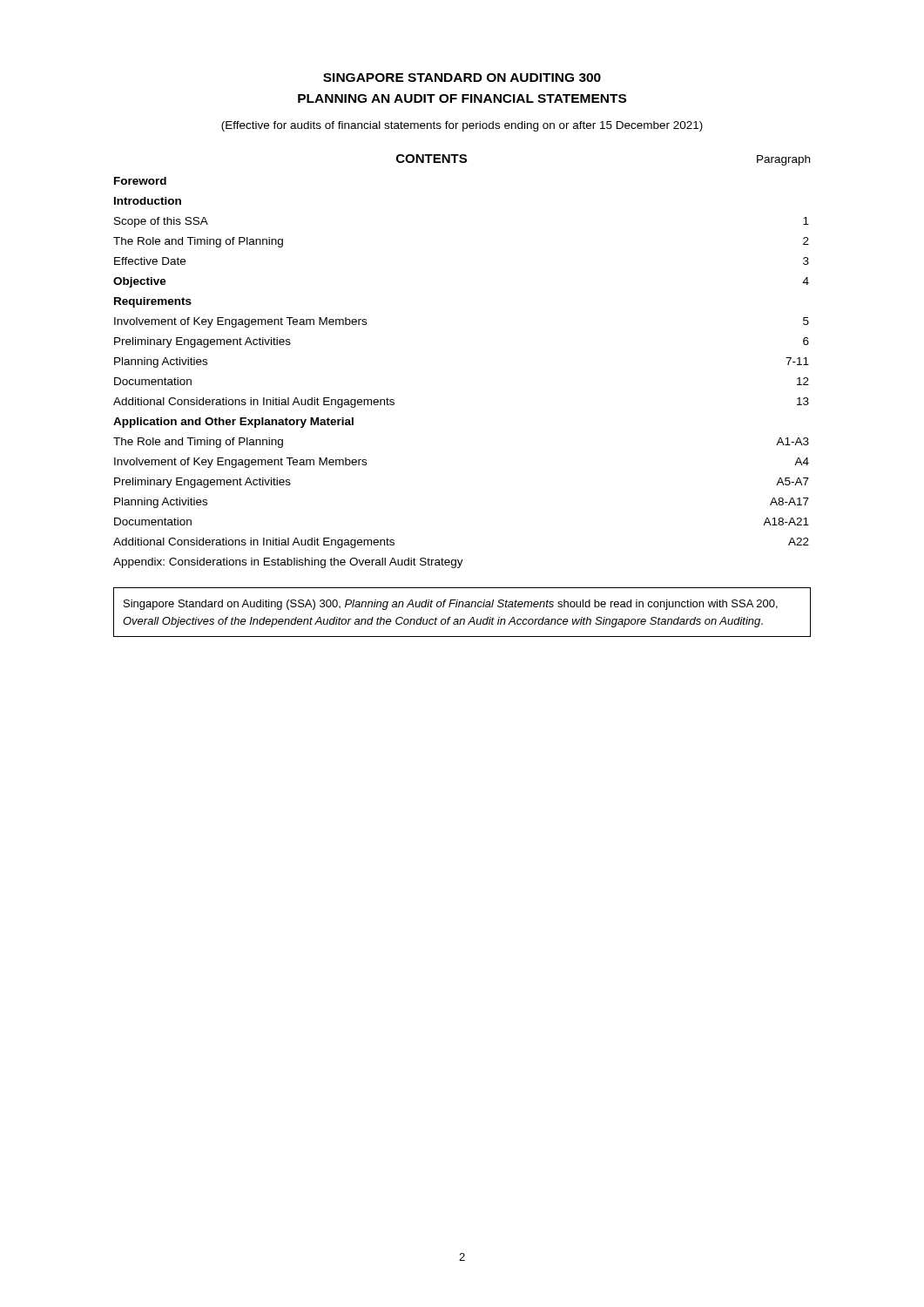Locate the text block starting "Appendix: Considerations in Establishing the Overall Audit"
Screen dimensions: 1307x924
click(x=288, y=562)
